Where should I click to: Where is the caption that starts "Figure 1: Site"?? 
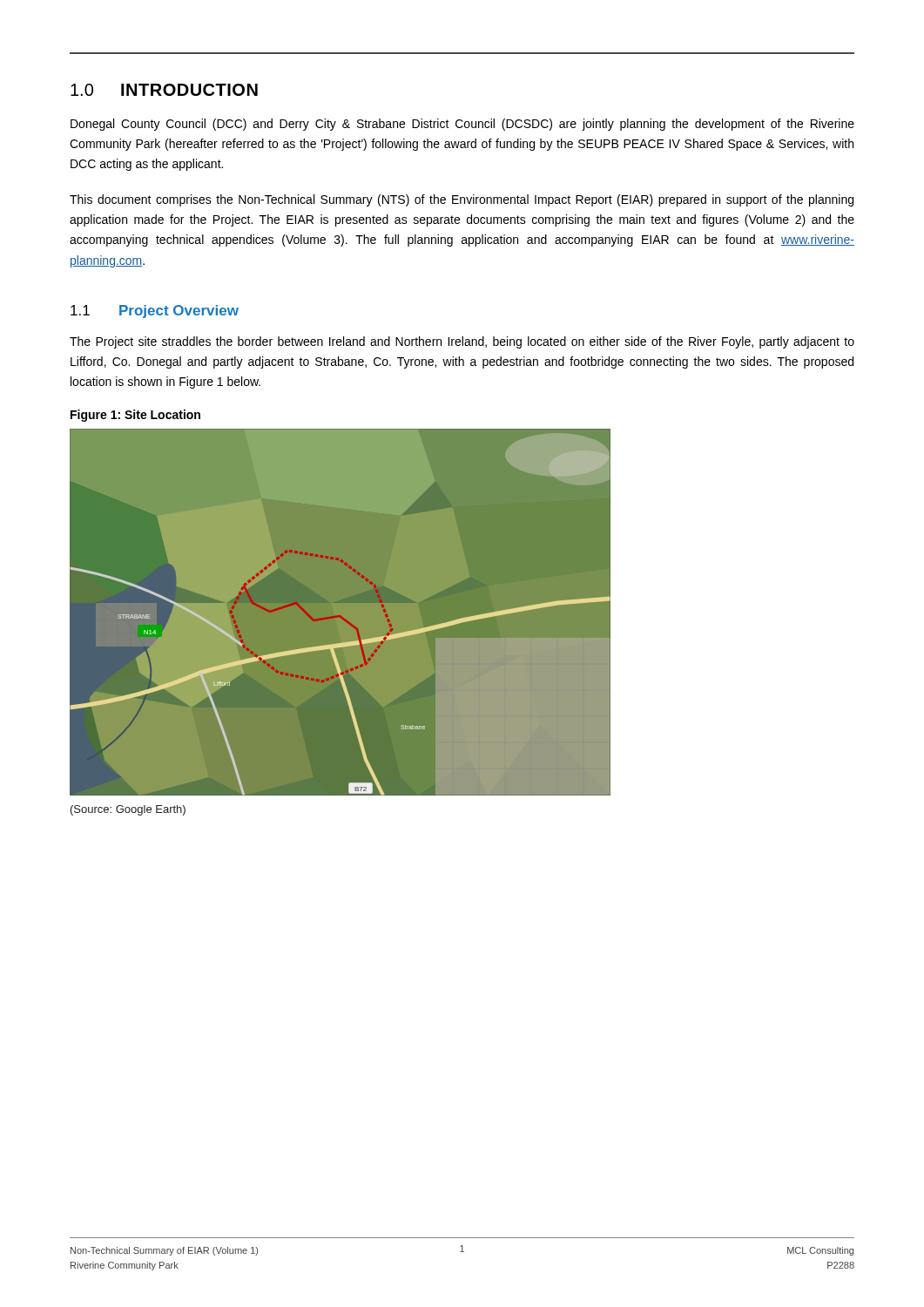click(x=135, y=415)
